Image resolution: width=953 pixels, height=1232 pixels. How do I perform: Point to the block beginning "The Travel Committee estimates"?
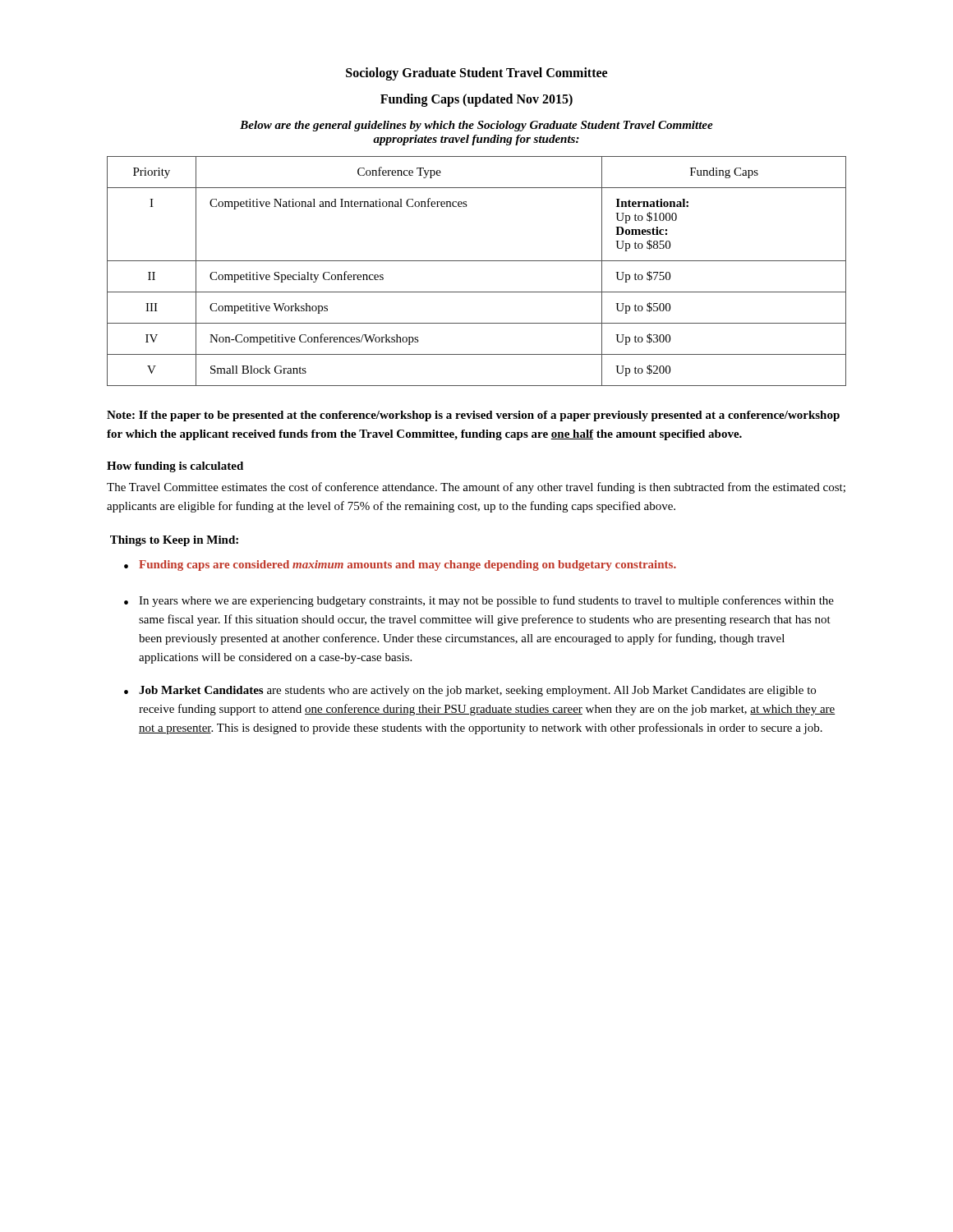[x=476, y=497]
